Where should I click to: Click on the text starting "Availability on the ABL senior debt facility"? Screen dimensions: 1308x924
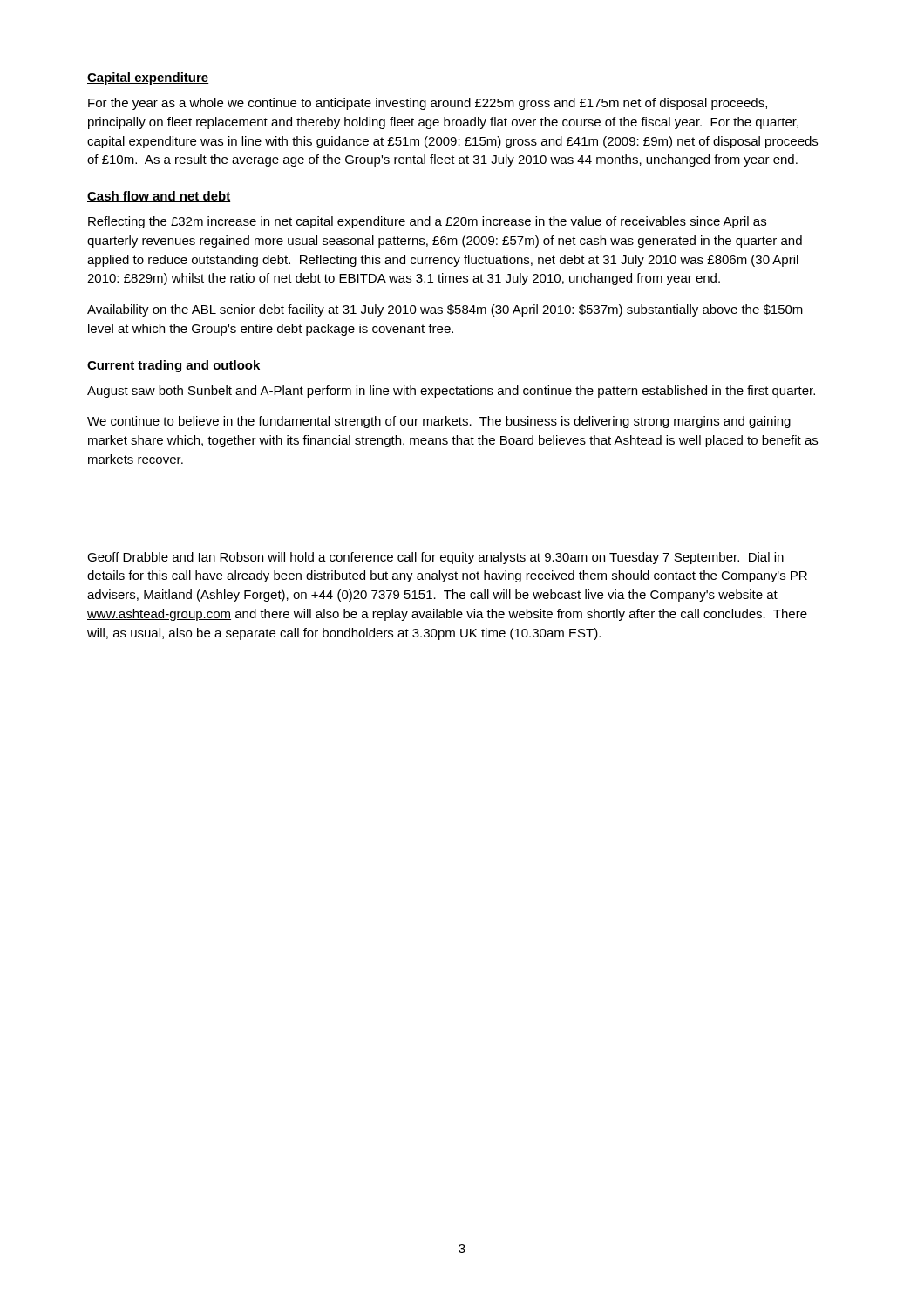(x=445, y=319)
